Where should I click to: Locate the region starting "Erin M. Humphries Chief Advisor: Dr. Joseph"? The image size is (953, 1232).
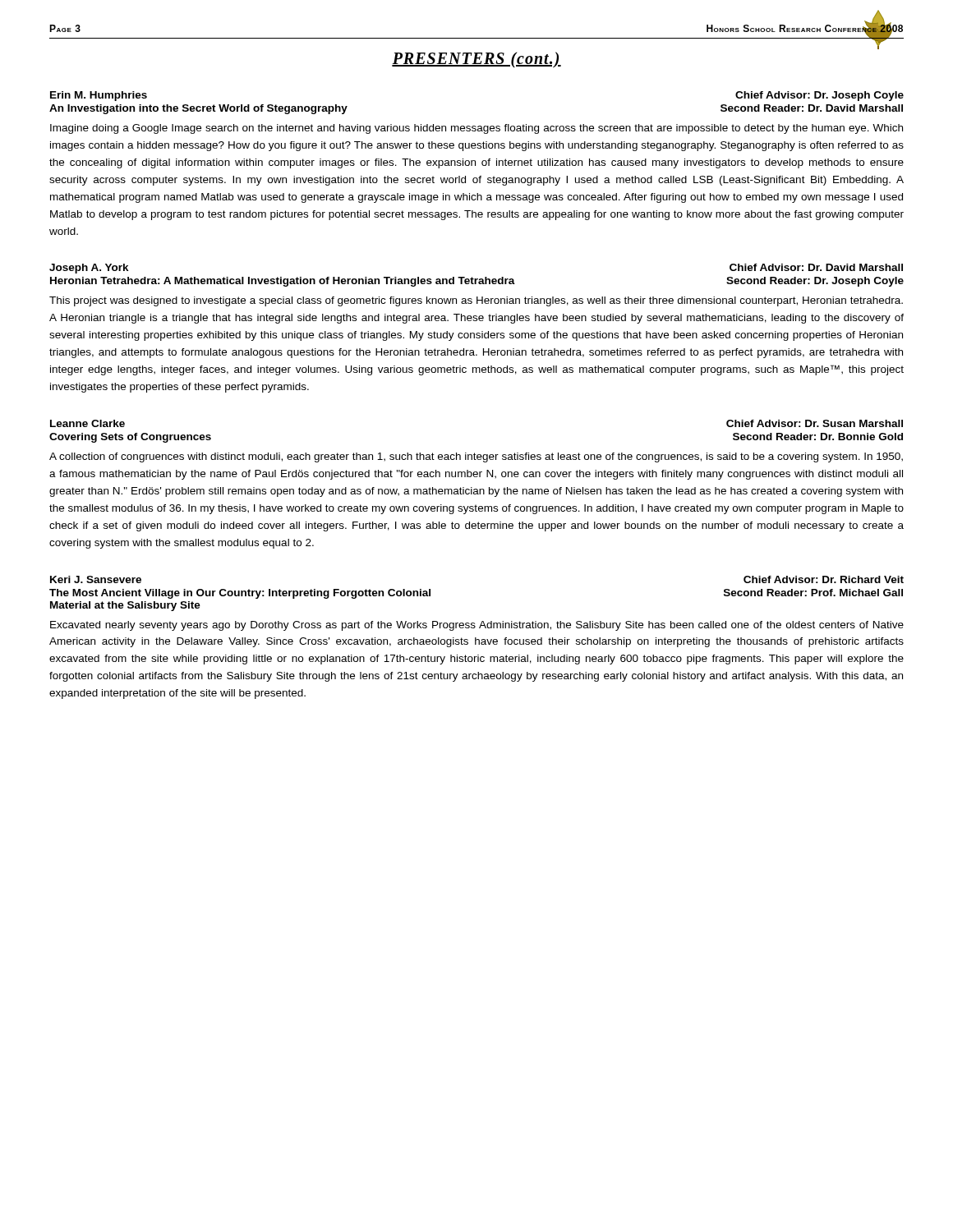tap(100, 97)
